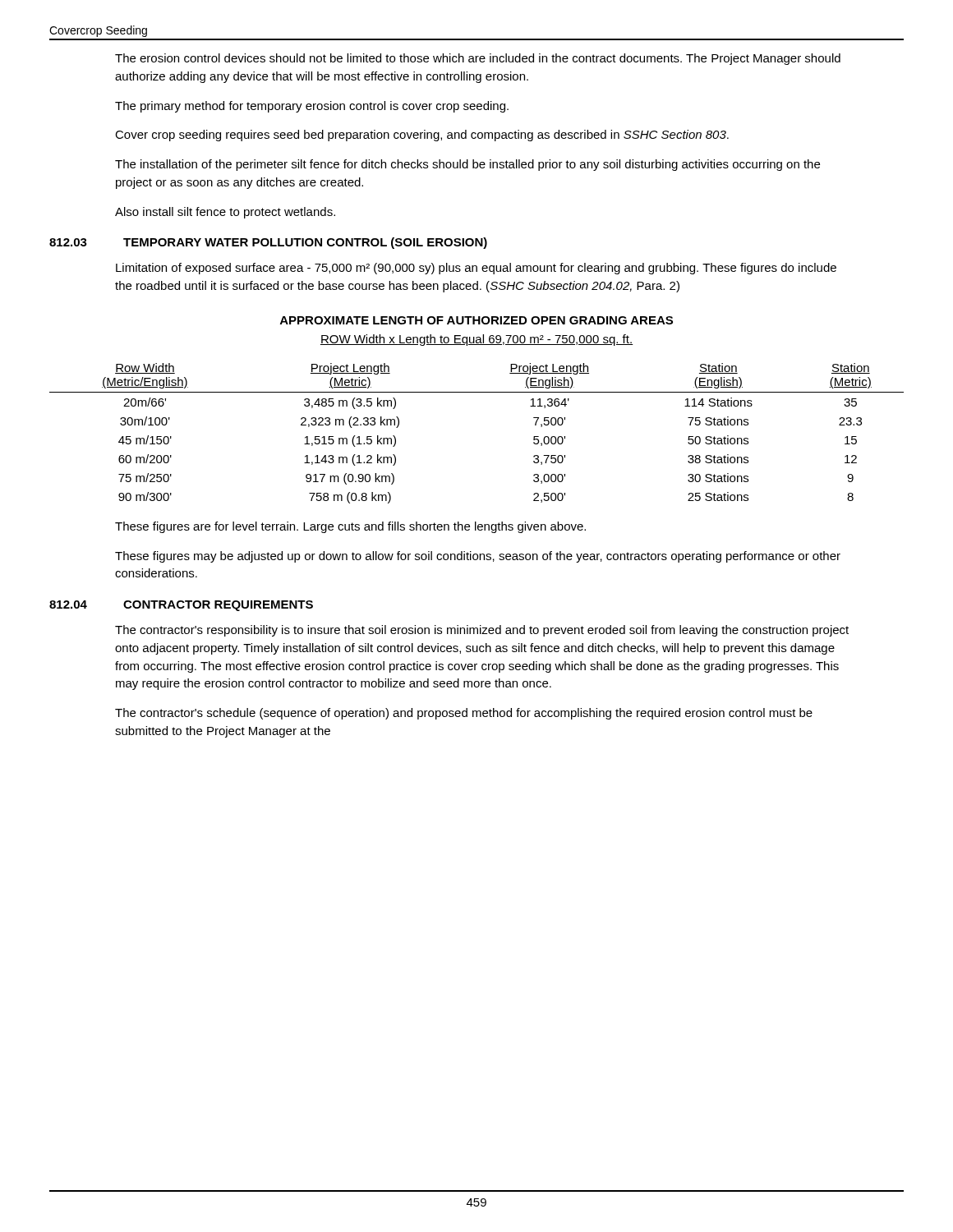953x1232 pixels.
Task: Locate the section header that opens with "812.03 TEMPORARY WATER POLLUTION"
Action: pyautogui.click(x=268, y=242)
